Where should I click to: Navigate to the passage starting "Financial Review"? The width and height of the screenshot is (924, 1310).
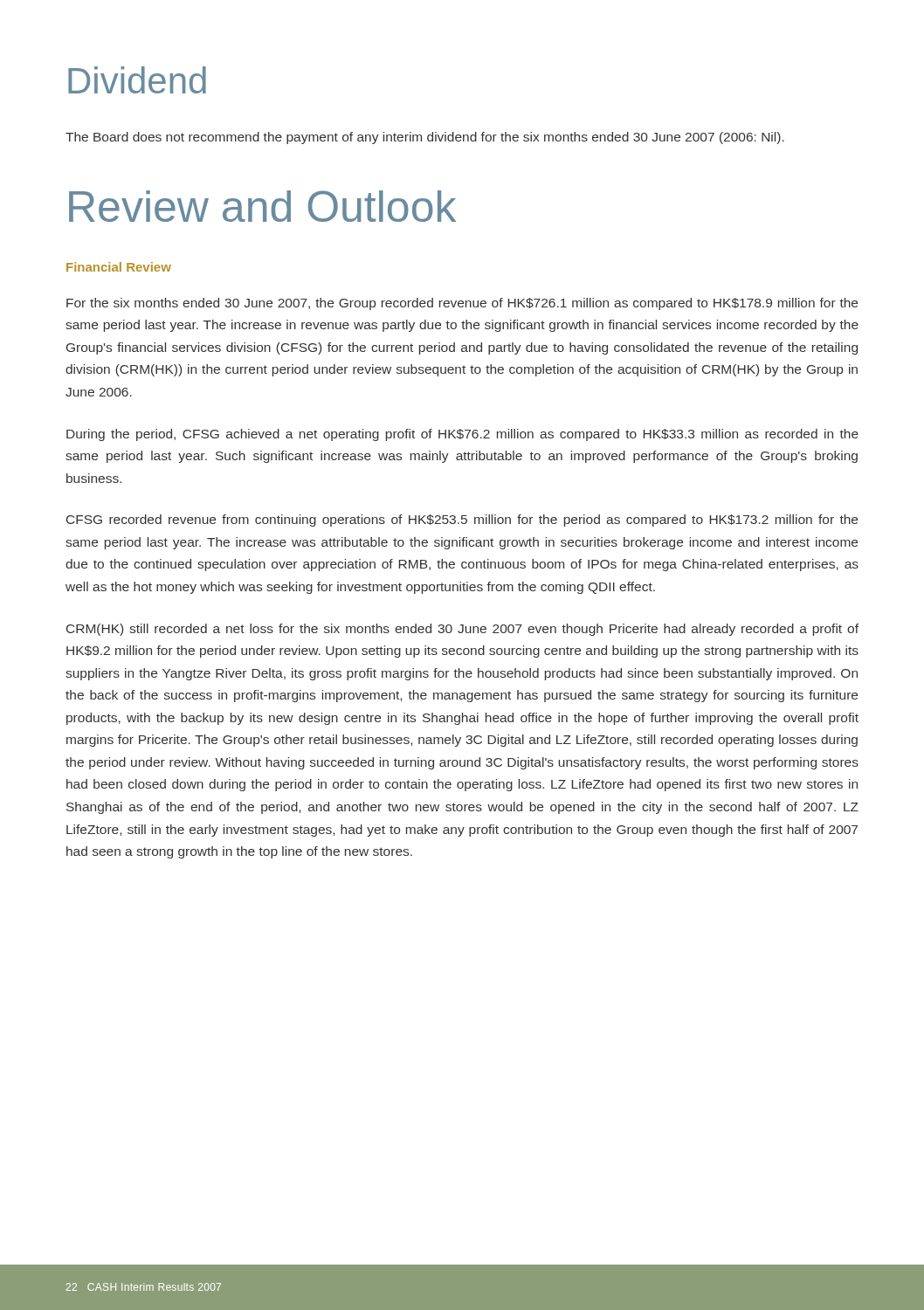118,267
